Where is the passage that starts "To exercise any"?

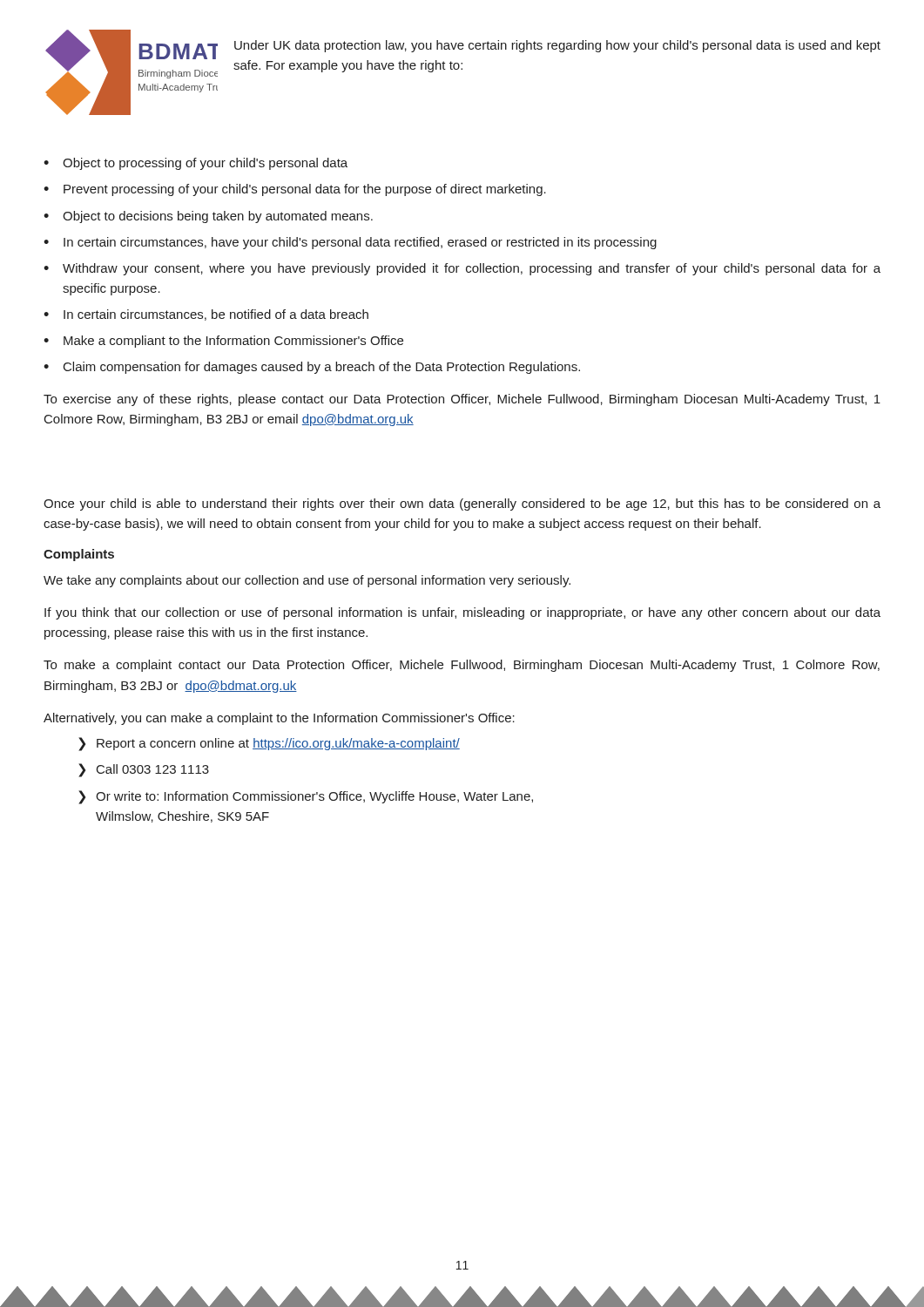462,408
